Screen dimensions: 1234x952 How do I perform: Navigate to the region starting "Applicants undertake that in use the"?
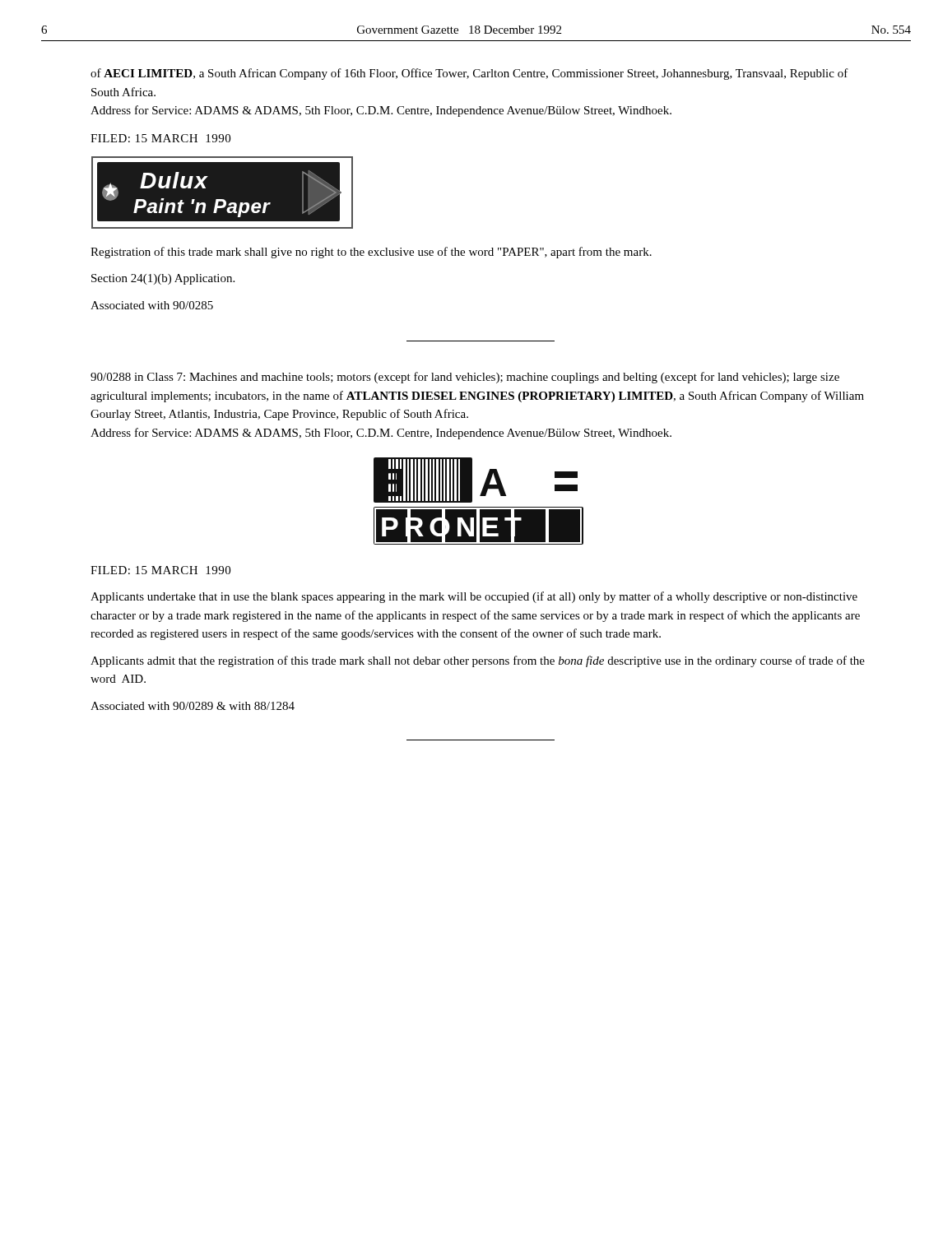[475, 615]
